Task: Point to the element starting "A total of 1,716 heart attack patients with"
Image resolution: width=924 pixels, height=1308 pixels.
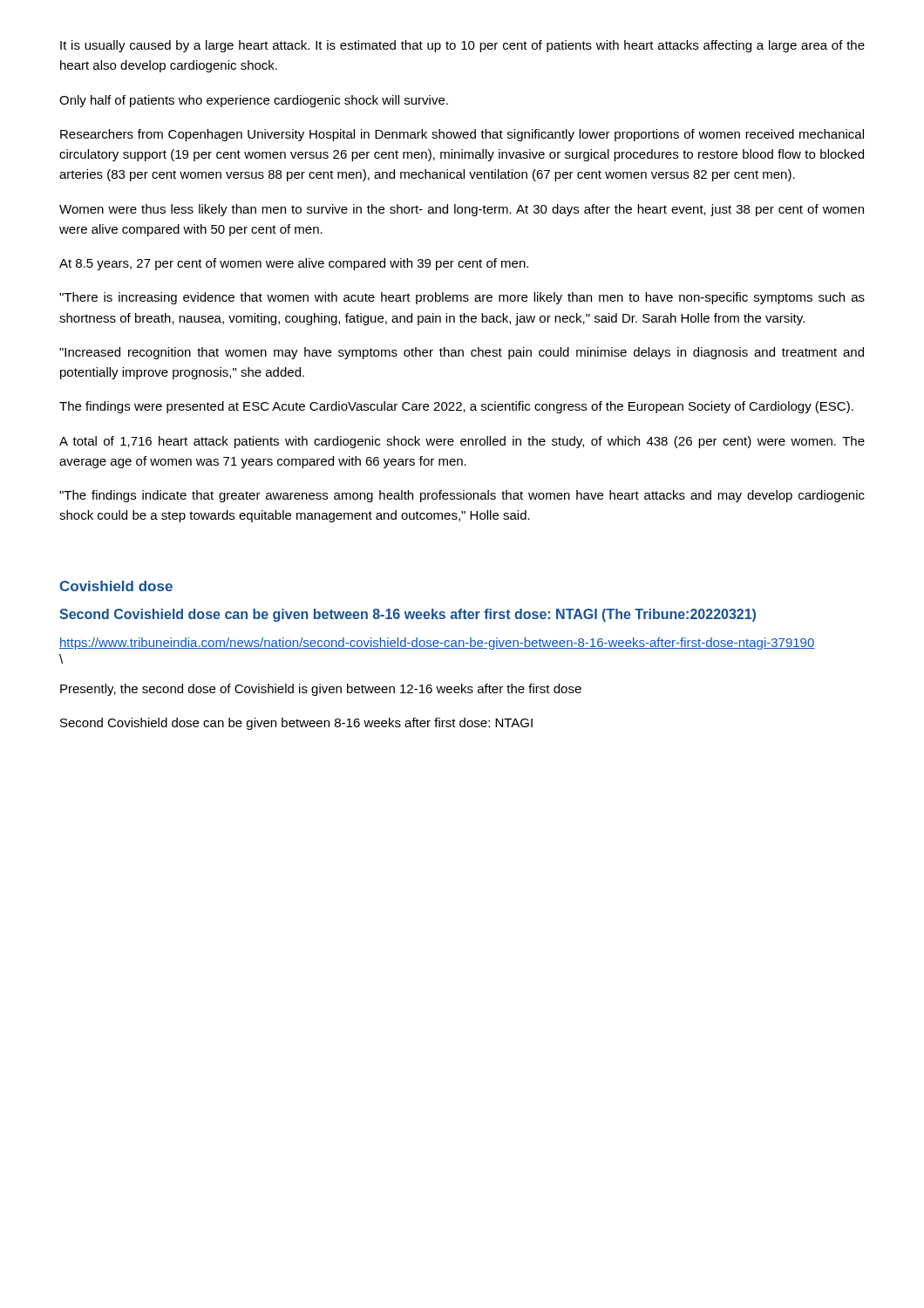Action: (462, 450)
